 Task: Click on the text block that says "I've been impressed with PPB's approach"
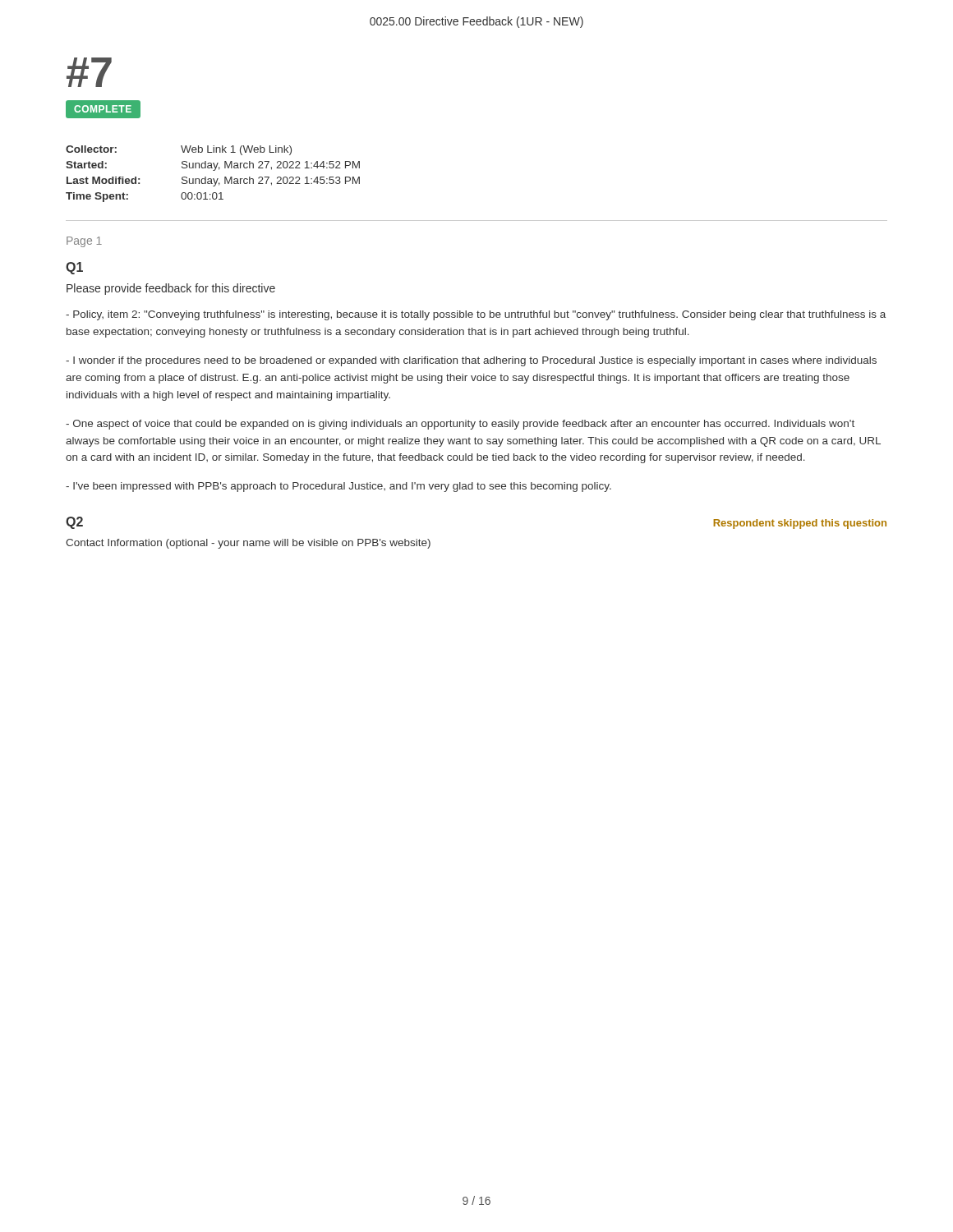[339, 486]
